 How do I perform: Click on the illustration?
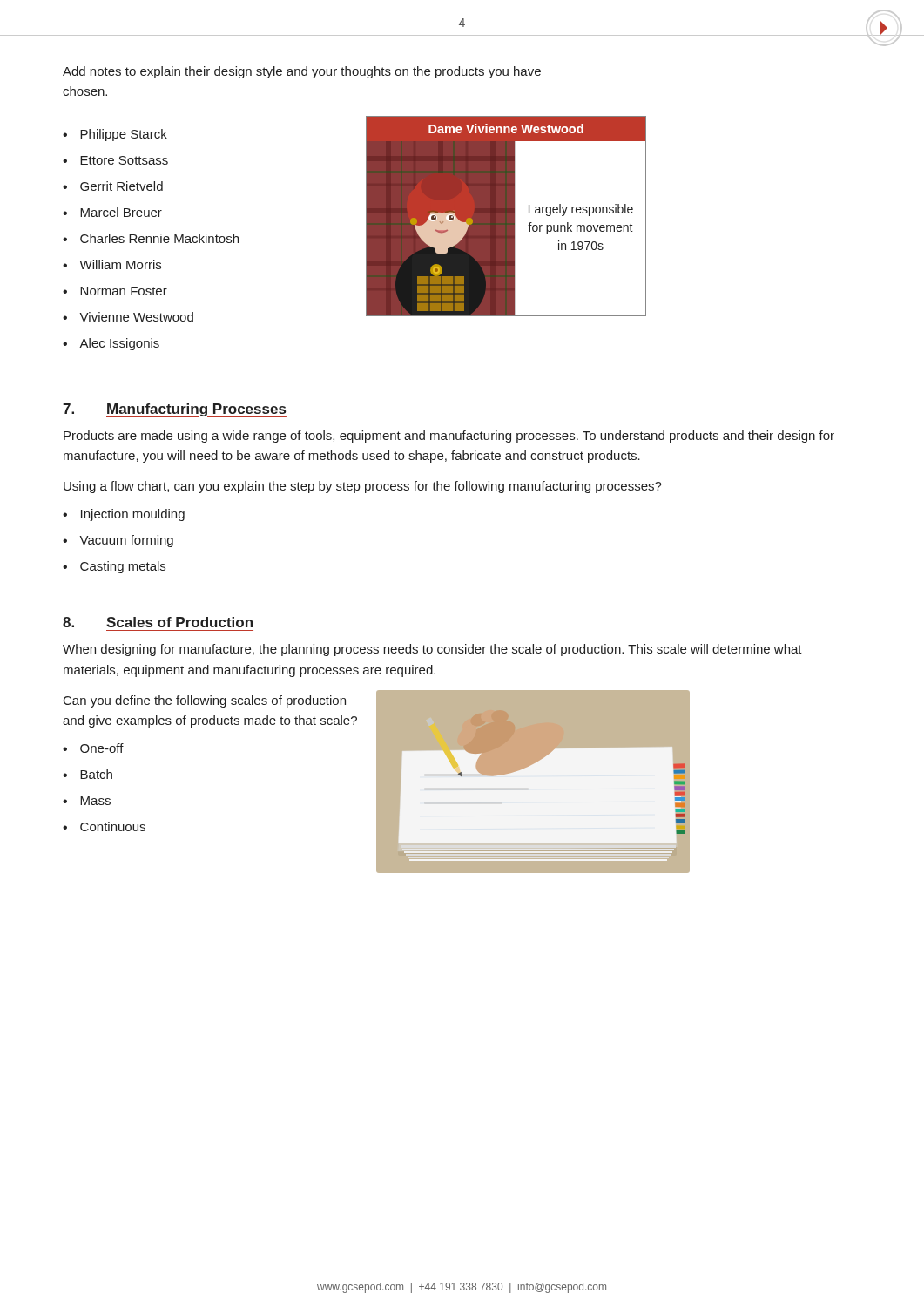(614, 216)
